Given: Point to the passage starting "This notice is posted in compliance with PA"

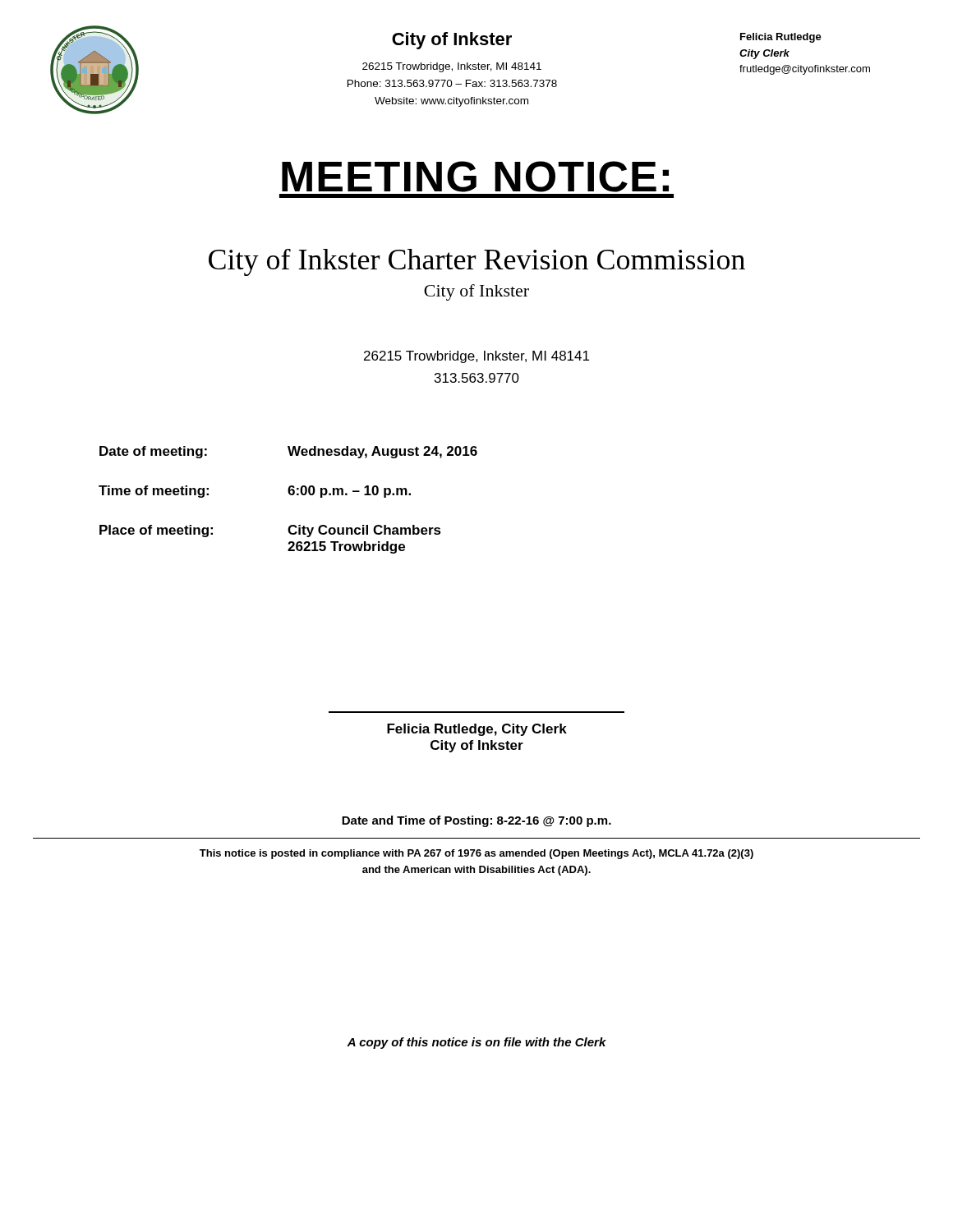Looking at the screenshot, I should click(x=476, y=861).
